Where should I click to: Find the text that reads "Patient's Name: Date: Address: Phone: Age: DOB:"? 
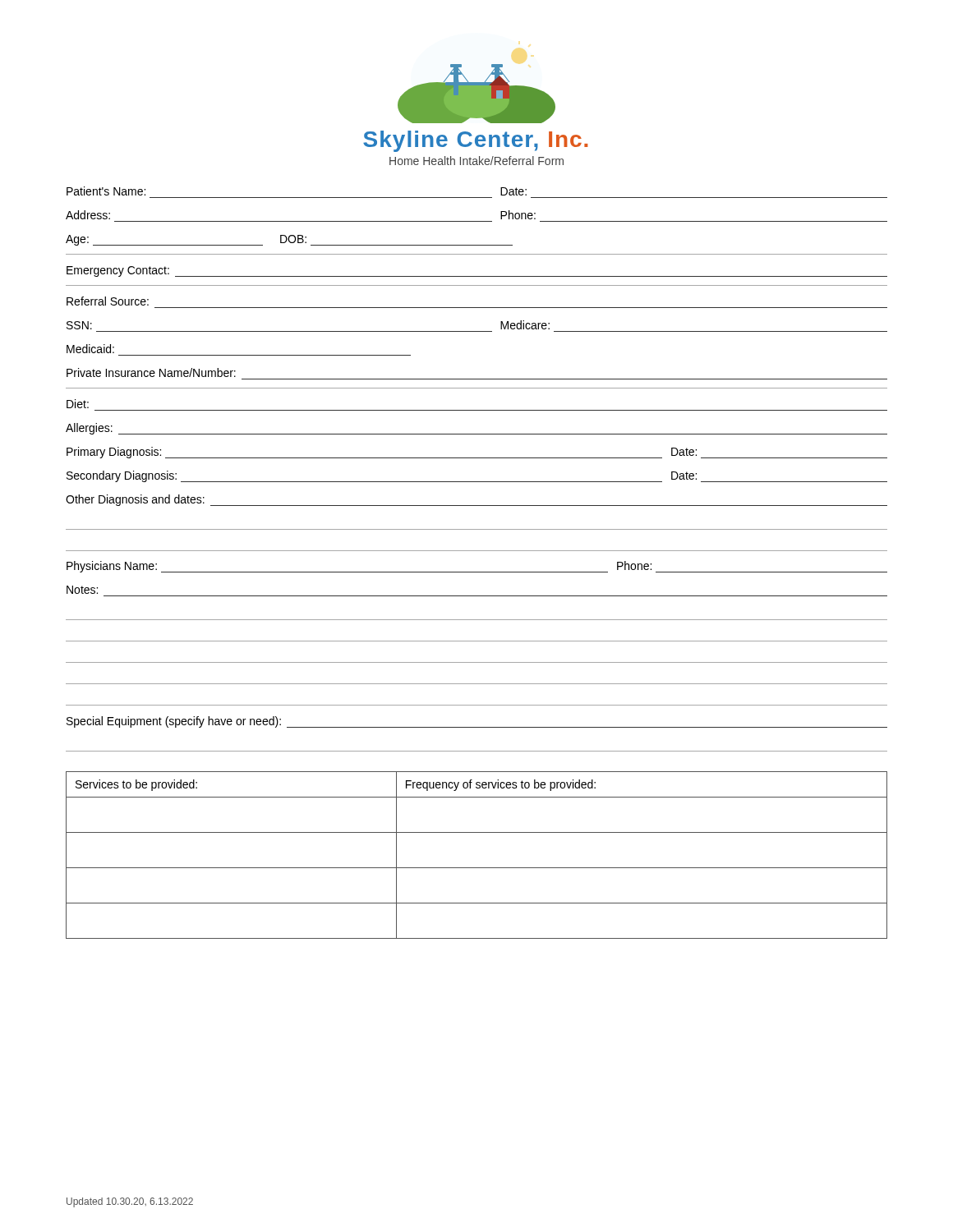tap(476, 214)
